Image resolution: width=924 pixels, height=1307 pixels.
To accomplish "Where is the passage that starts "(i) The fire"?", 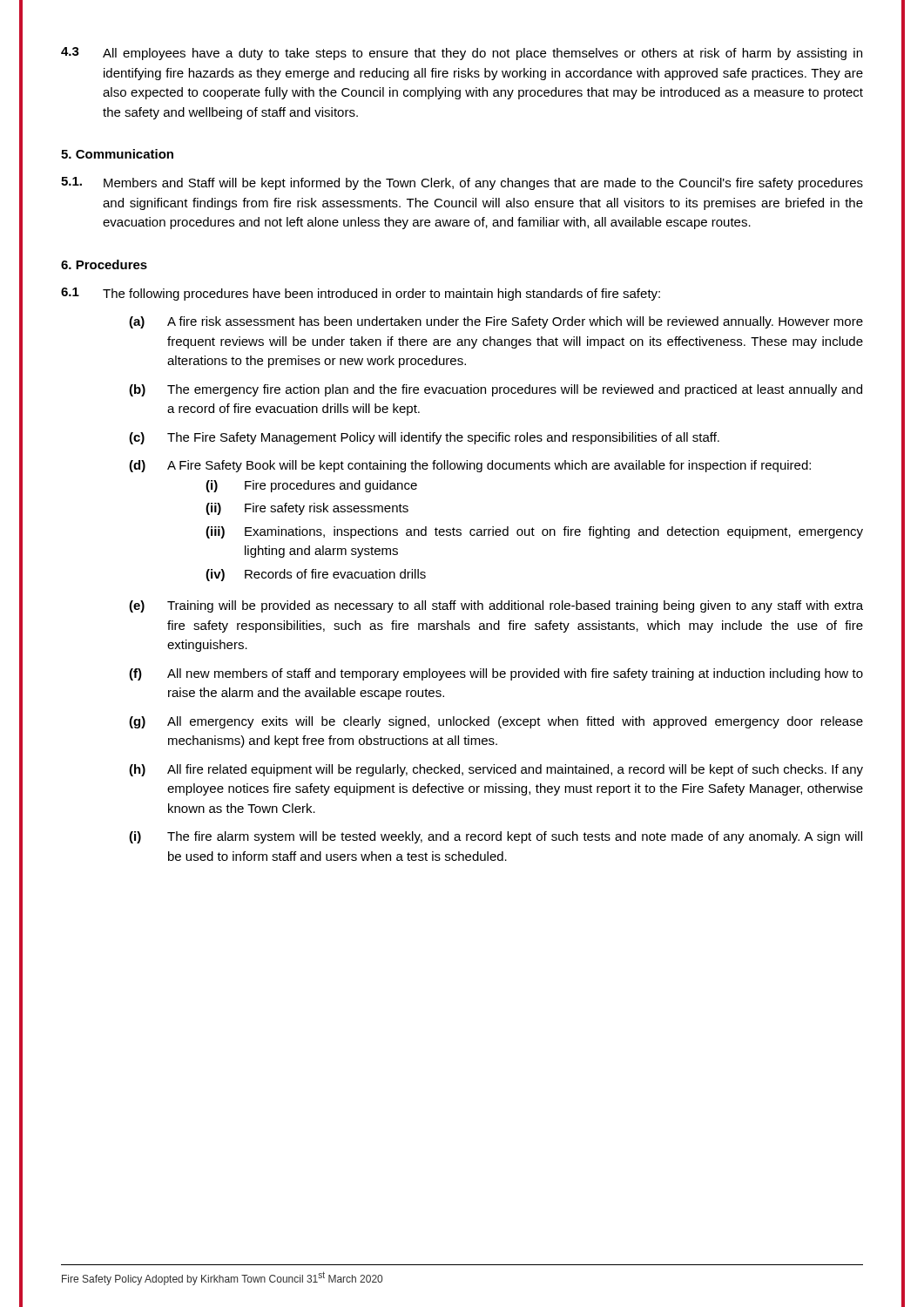I will pyautogui.click(x=496, y=847).
